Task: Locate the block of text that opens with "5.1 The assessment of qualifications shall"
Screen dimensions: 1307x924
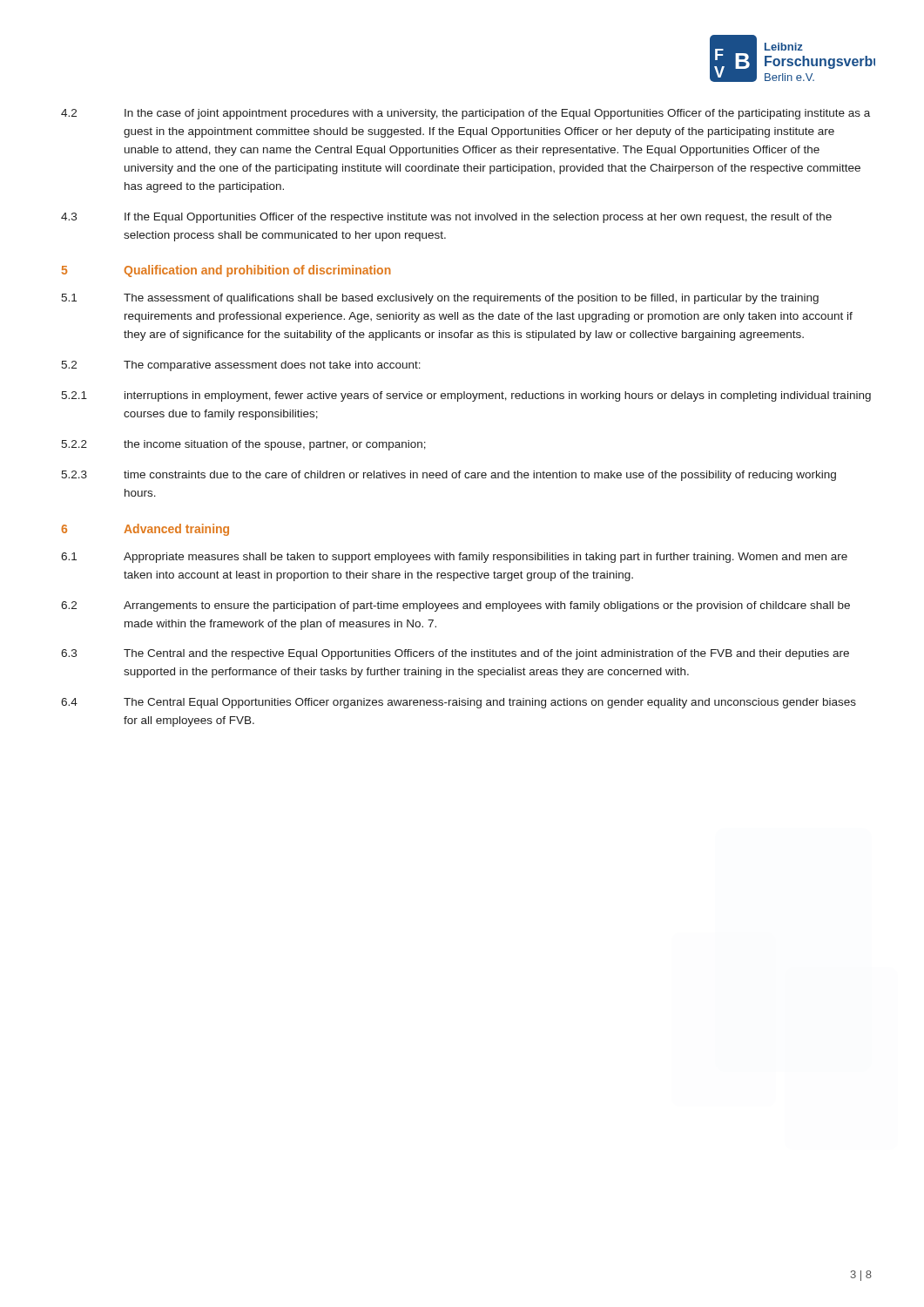Action: tap(466, 317)
